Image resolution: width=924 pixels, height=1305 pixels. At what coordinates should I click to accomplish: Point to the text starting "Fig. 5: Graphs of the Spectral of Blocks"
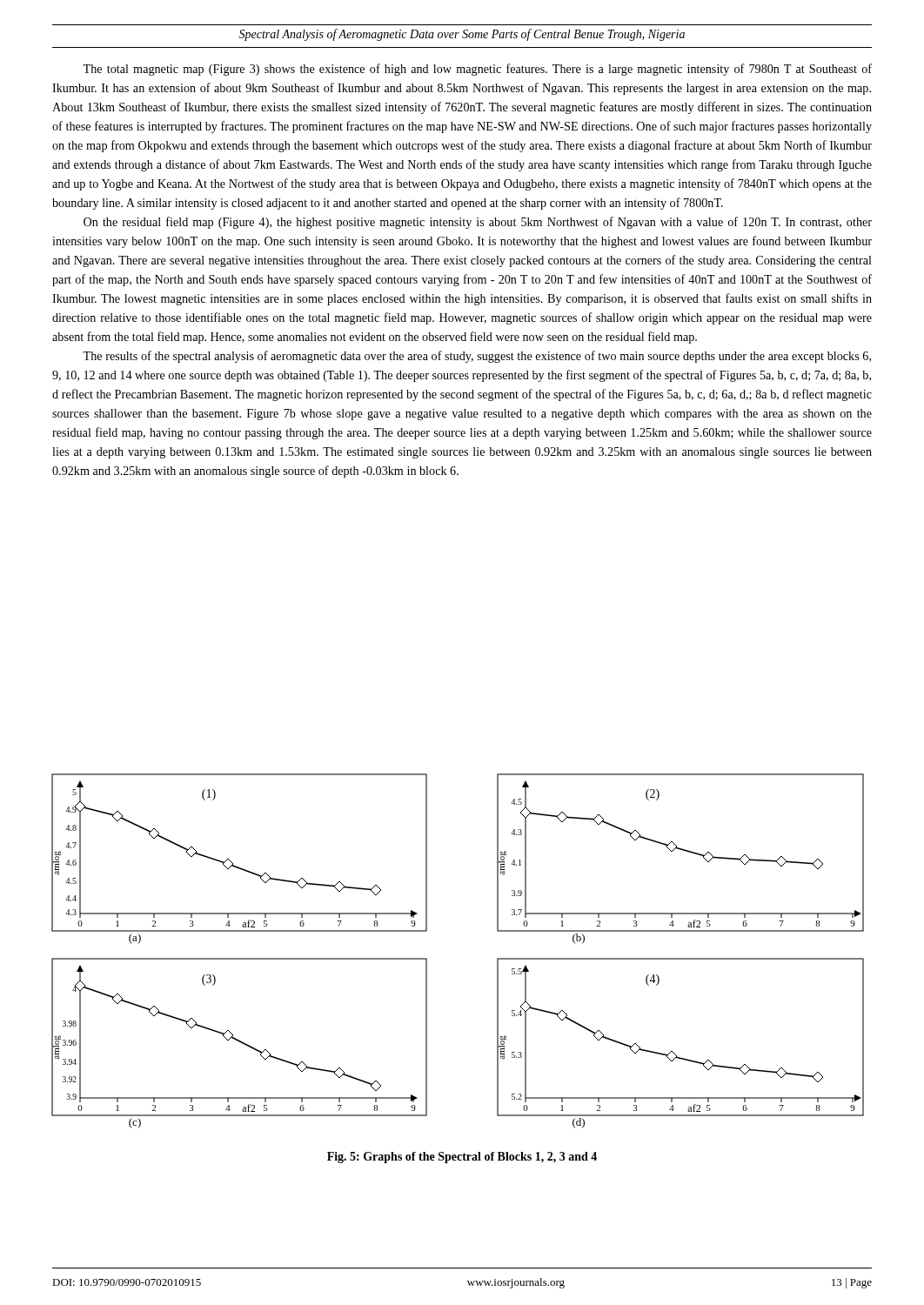(x=462, y=1157)
